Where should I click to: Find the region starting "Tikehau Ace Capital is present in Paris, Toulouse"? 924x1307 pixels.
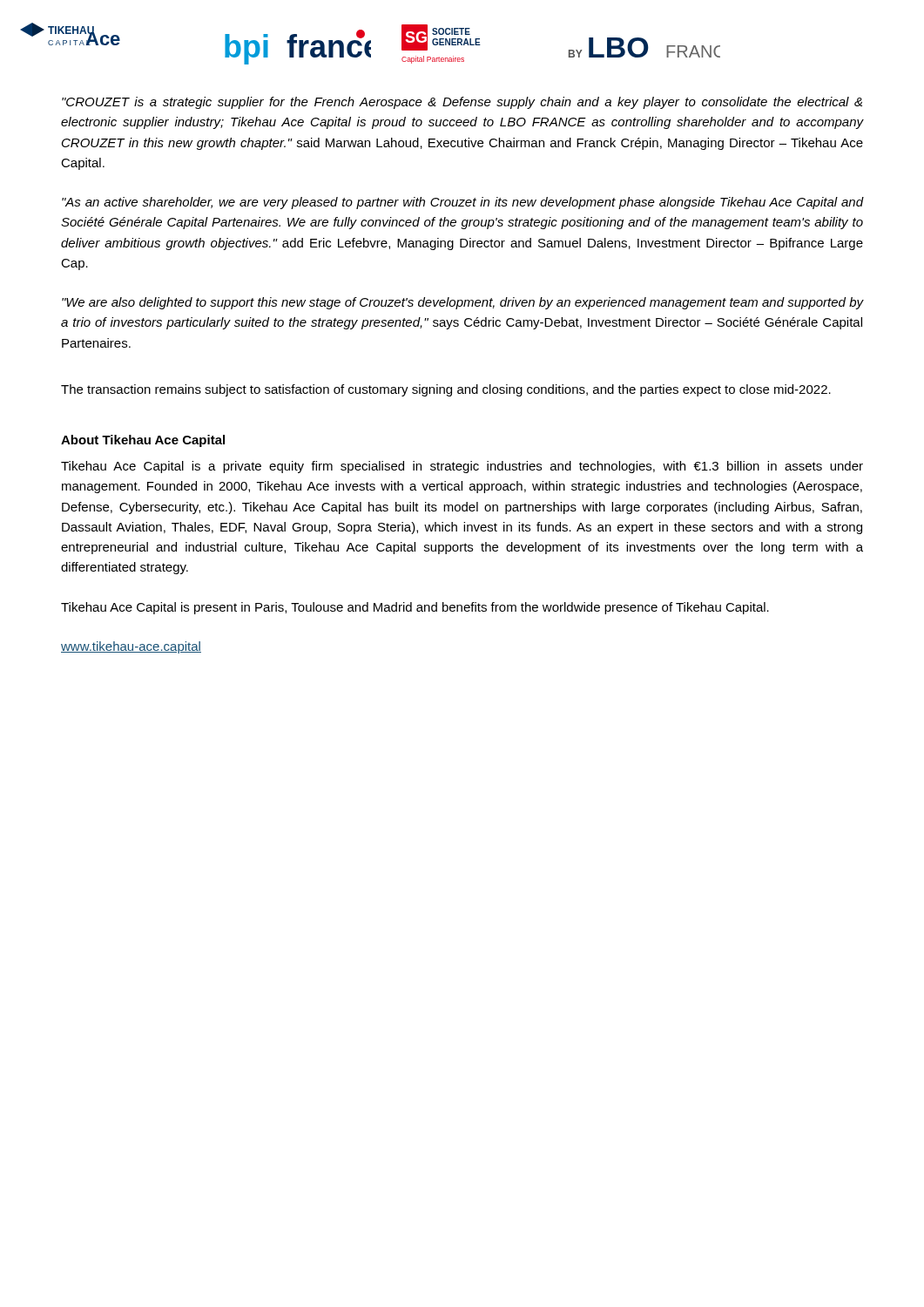(x=415, y=606)
